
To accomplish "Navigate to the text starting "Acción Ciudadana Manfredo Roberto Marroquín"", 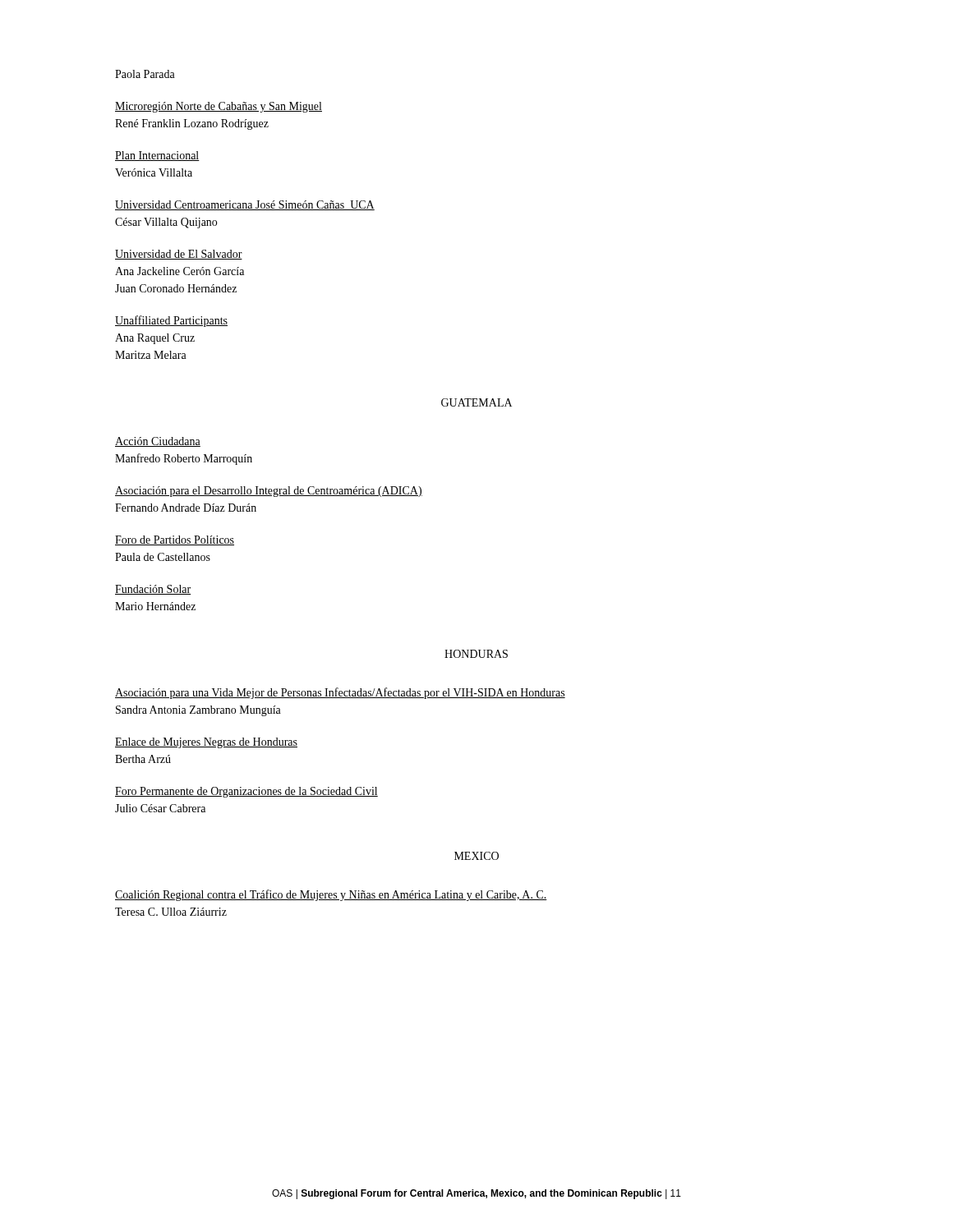I will point(158,442).
